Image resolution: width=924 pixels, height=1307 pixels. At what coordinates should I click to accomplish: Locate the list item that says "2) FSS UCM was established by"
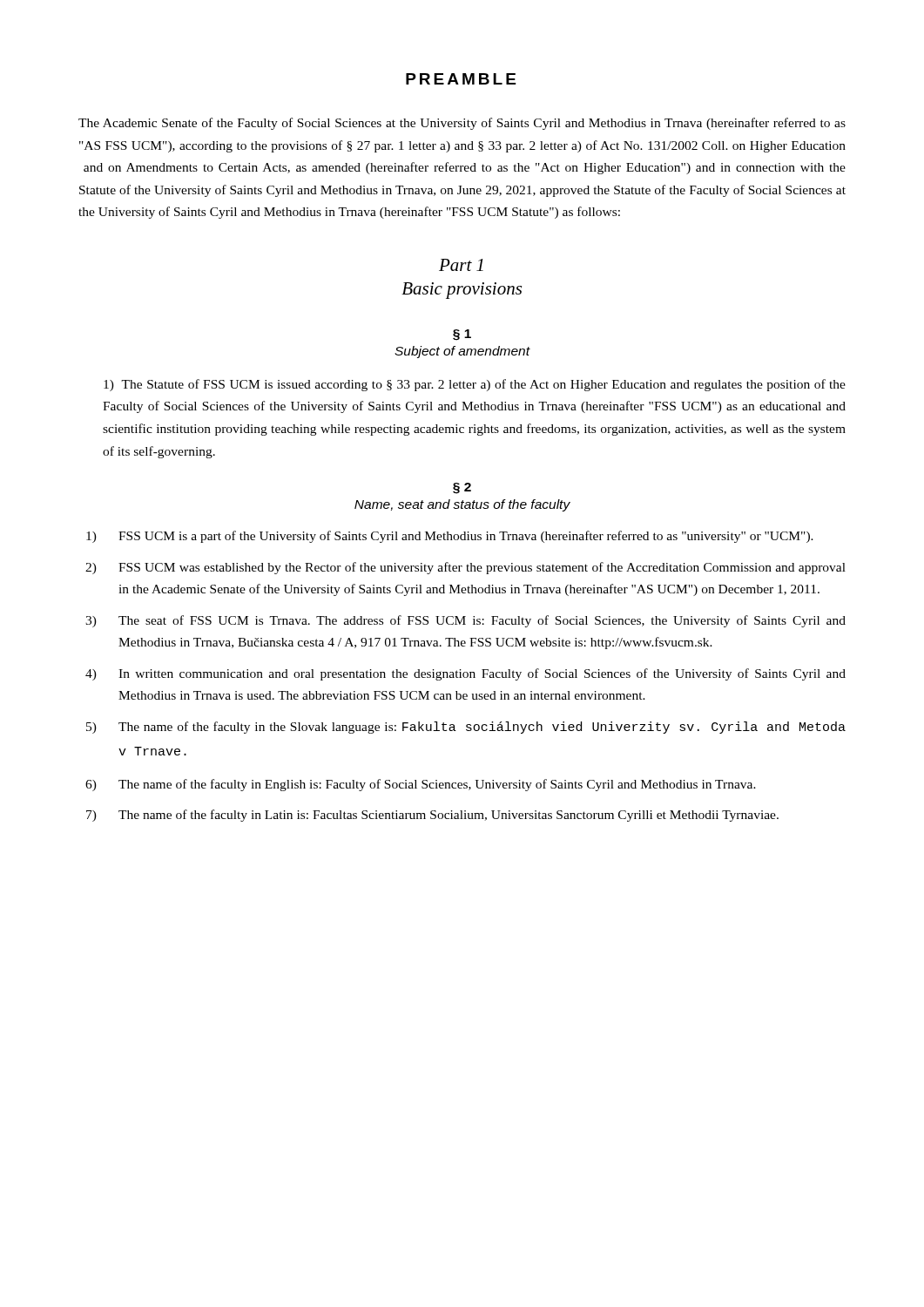click(466, 578)
